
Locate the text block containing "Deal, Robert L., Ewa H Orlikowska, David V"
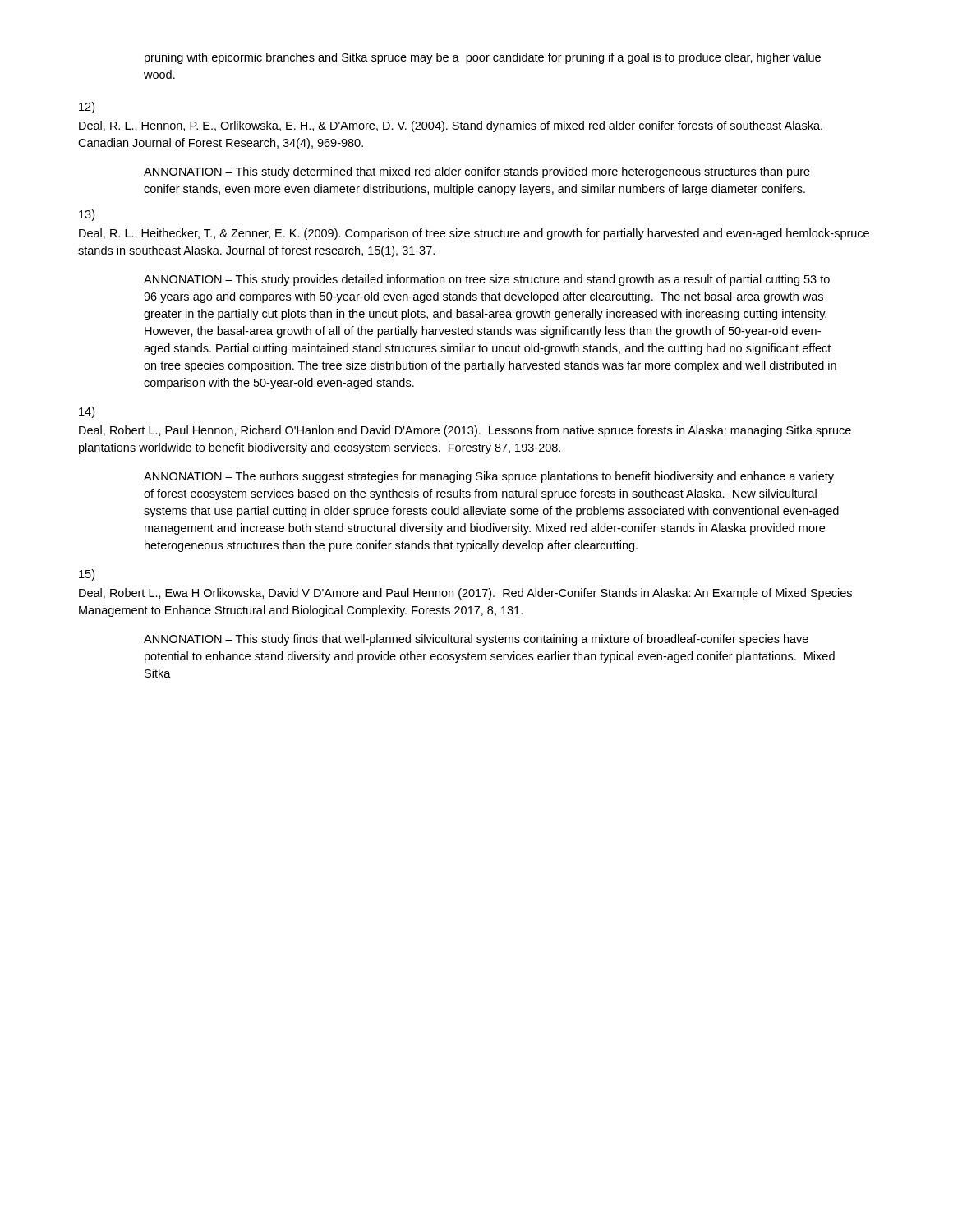[x=476, y=602]
